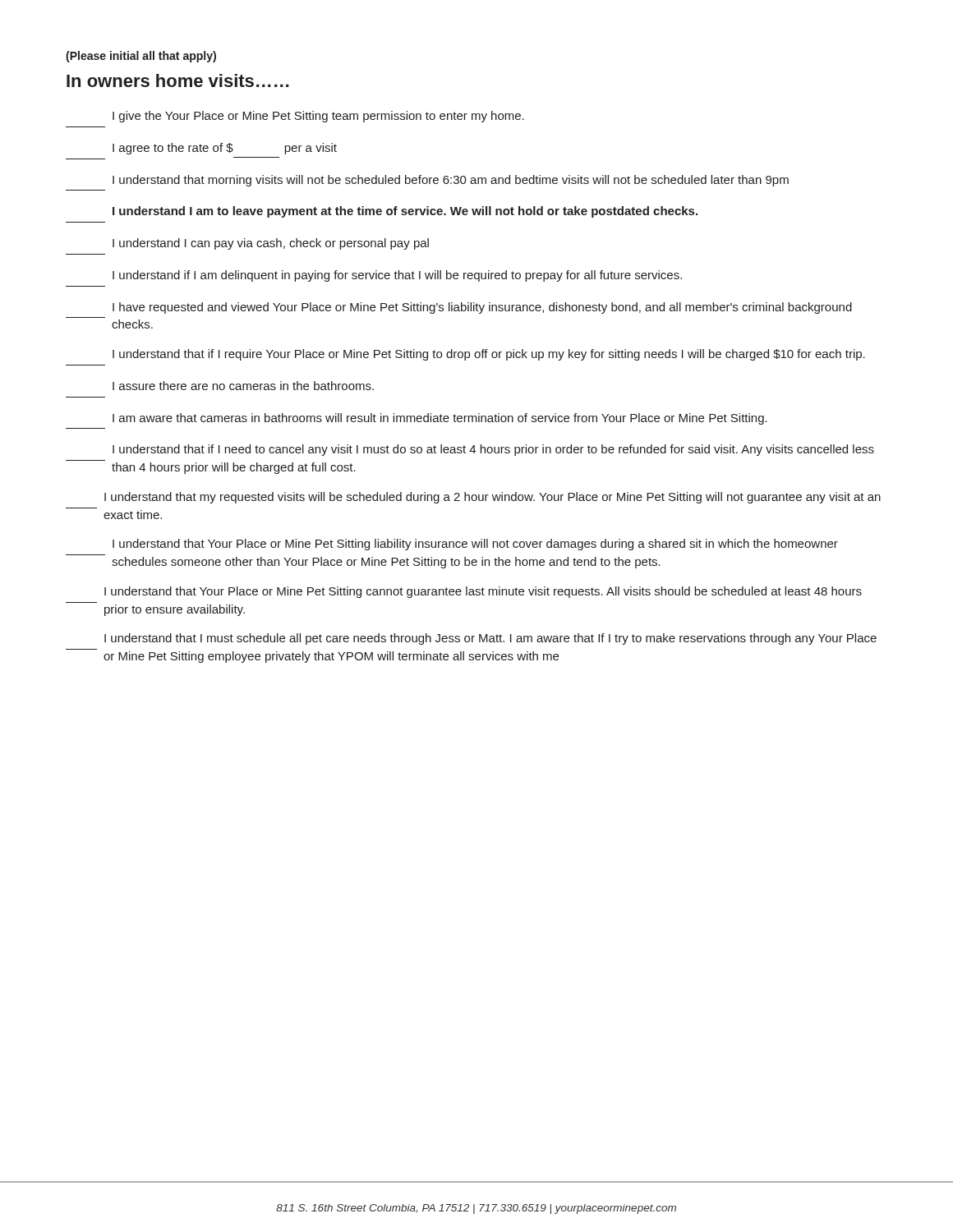Image resolution: width=953 pixels, height=1232 pixels.
Task: Navigate to the element starting "I have requested and"
Action: pos(476,316)
